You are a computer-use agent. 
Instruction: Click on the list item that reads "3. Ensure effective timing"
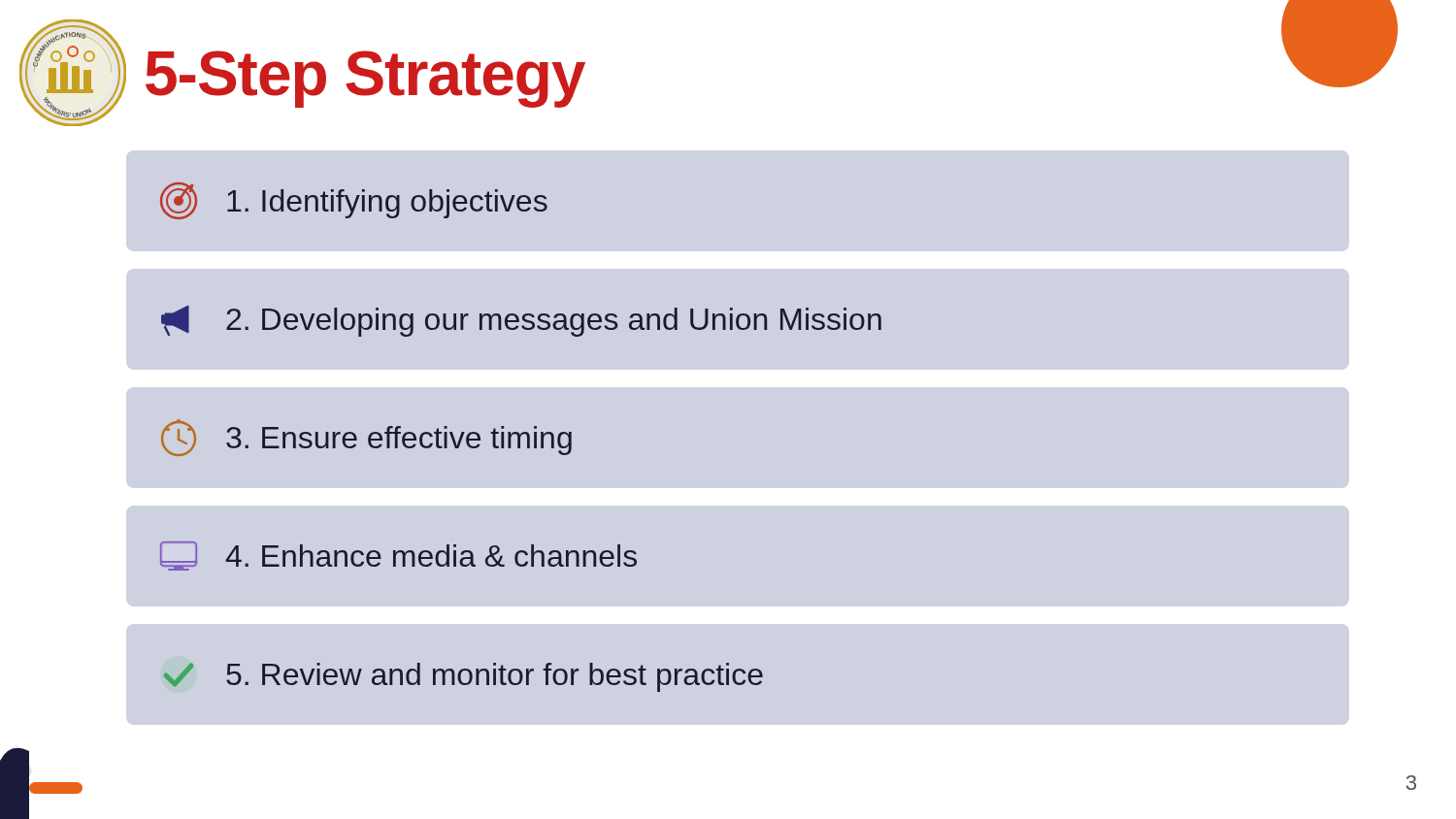[364, 438]
